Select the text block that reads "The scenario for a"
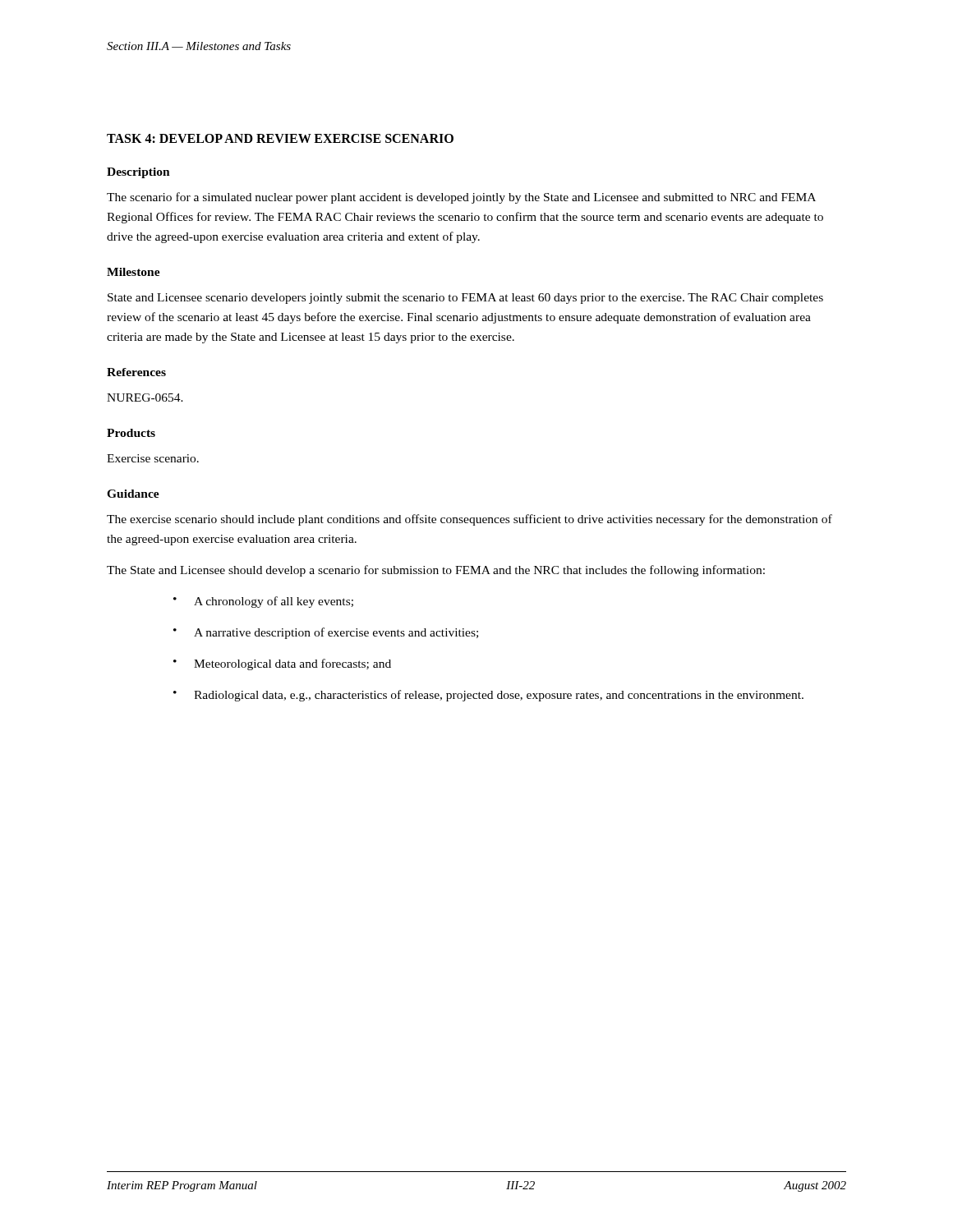The width and height of the screenshot is (953, 1232). 465,216
